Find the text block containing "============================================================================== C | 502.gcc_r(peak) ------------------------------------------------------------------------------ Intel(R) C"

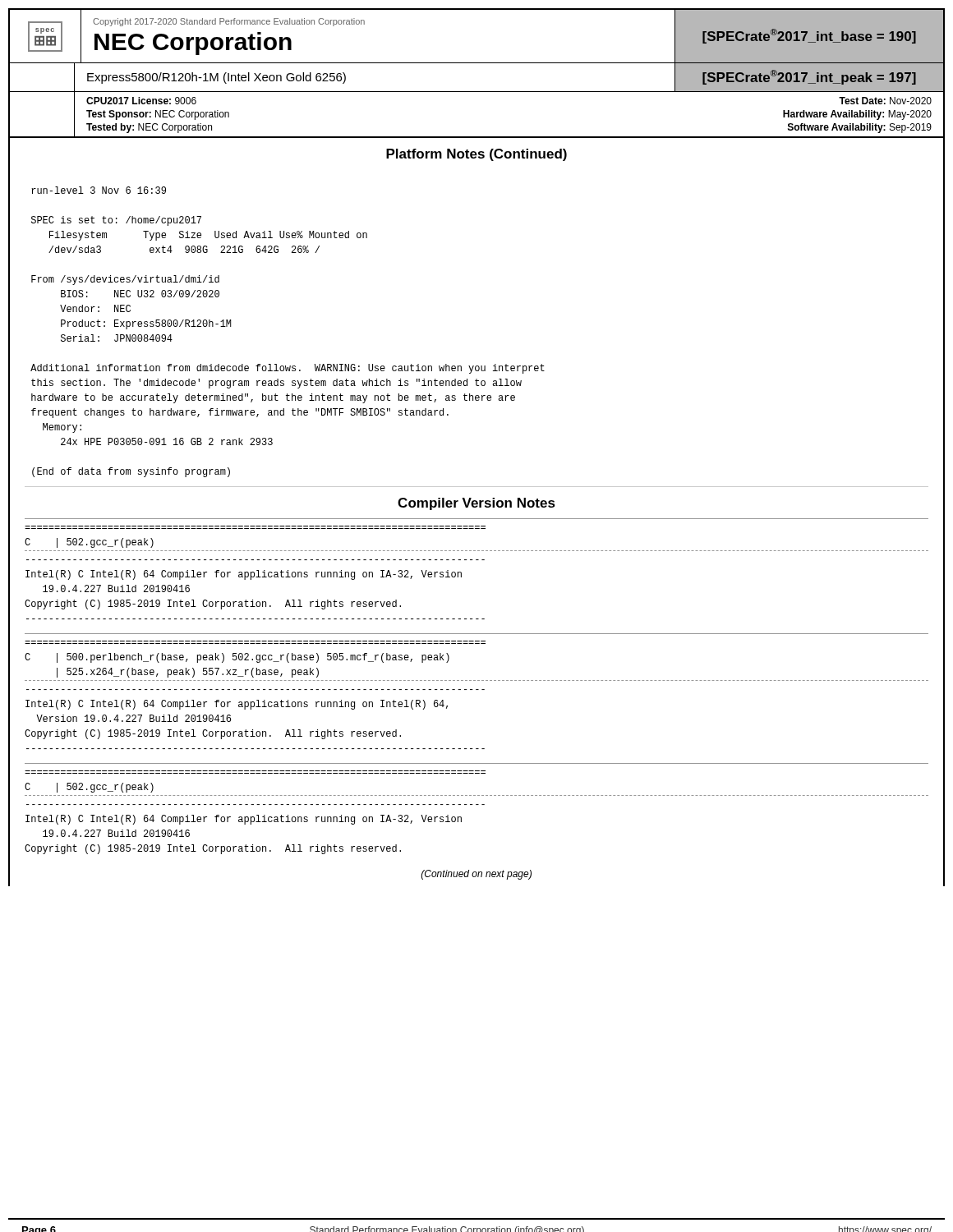[476, 688]
